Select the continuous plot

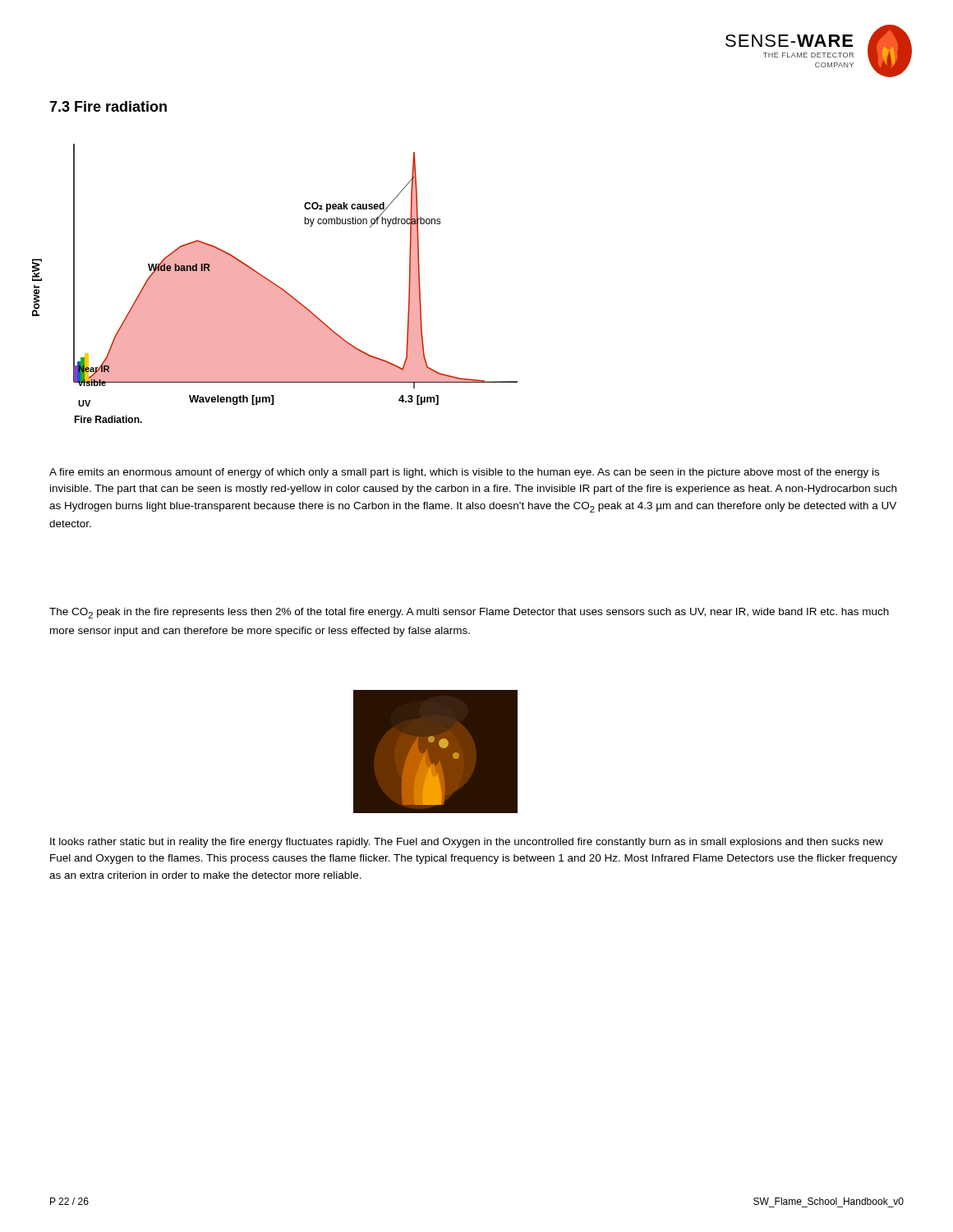click(312, 287)
